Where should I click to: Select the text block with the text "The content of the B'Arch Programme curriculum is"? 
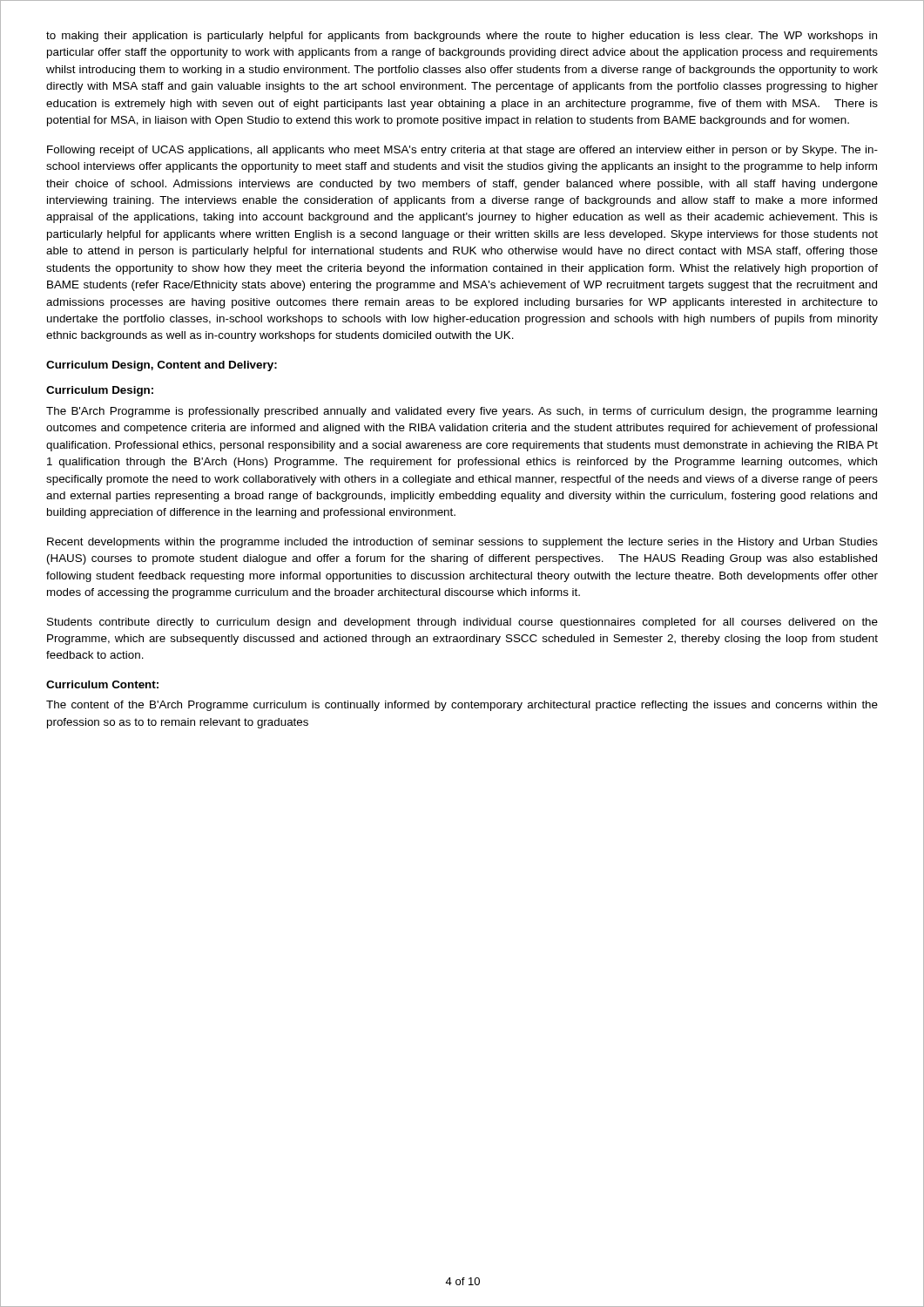point(462,713)
